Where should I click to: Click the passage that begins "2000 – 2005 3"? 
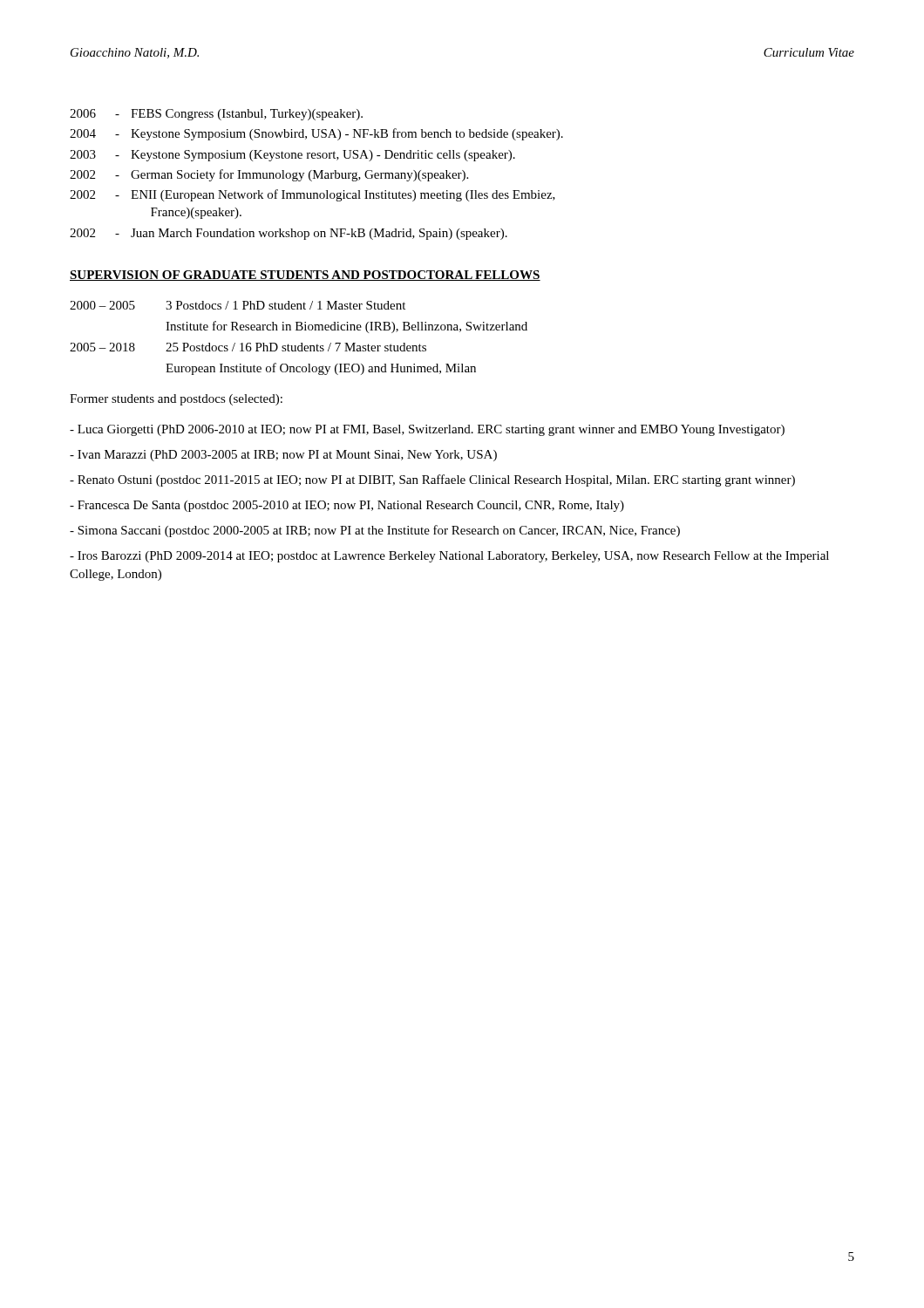click(x=462, y=337)
